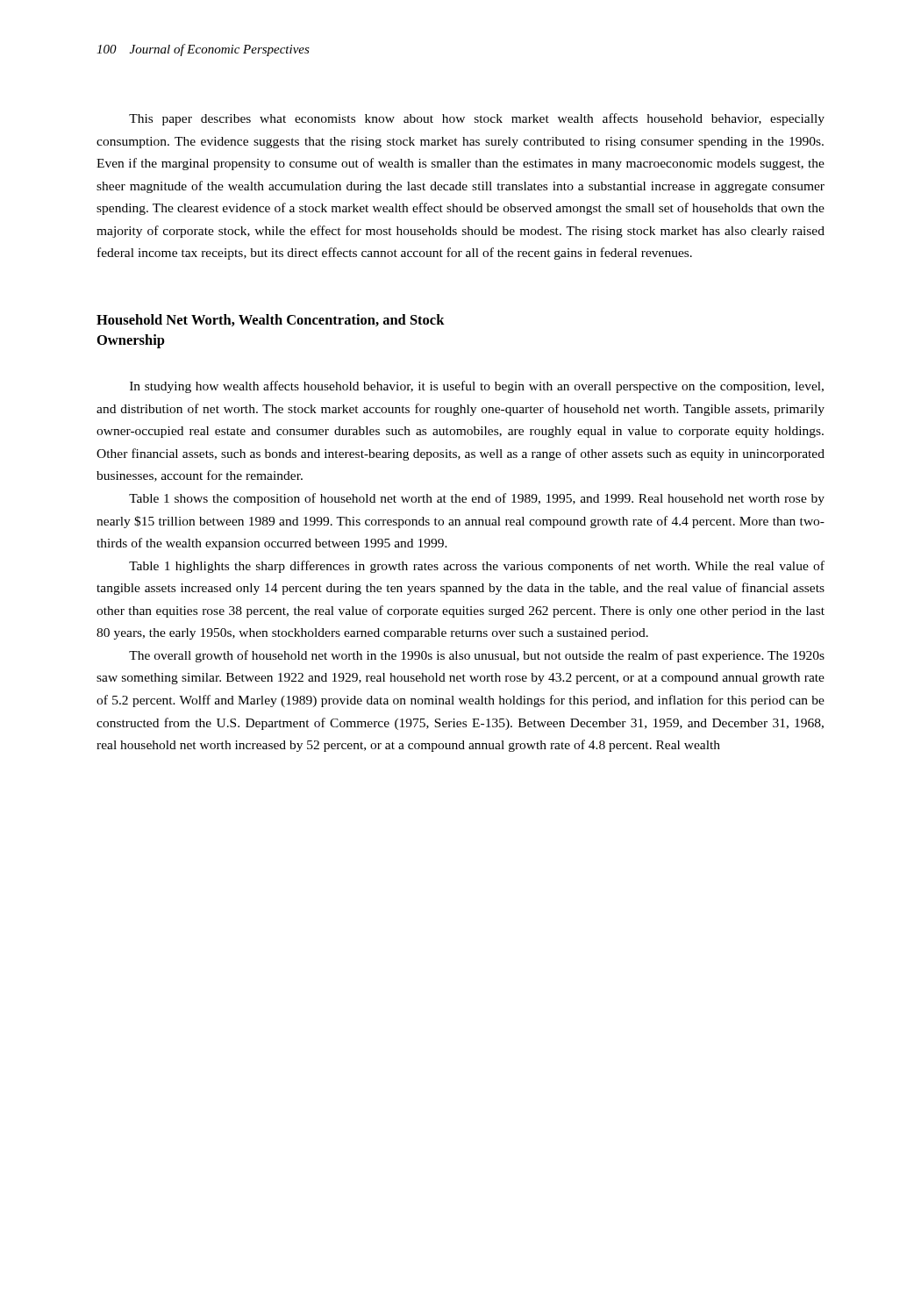The width and height of the screenshot is (921, 1316).
Task: Select the region starting "Household Net Worth,"
Action: pos(270,330)
